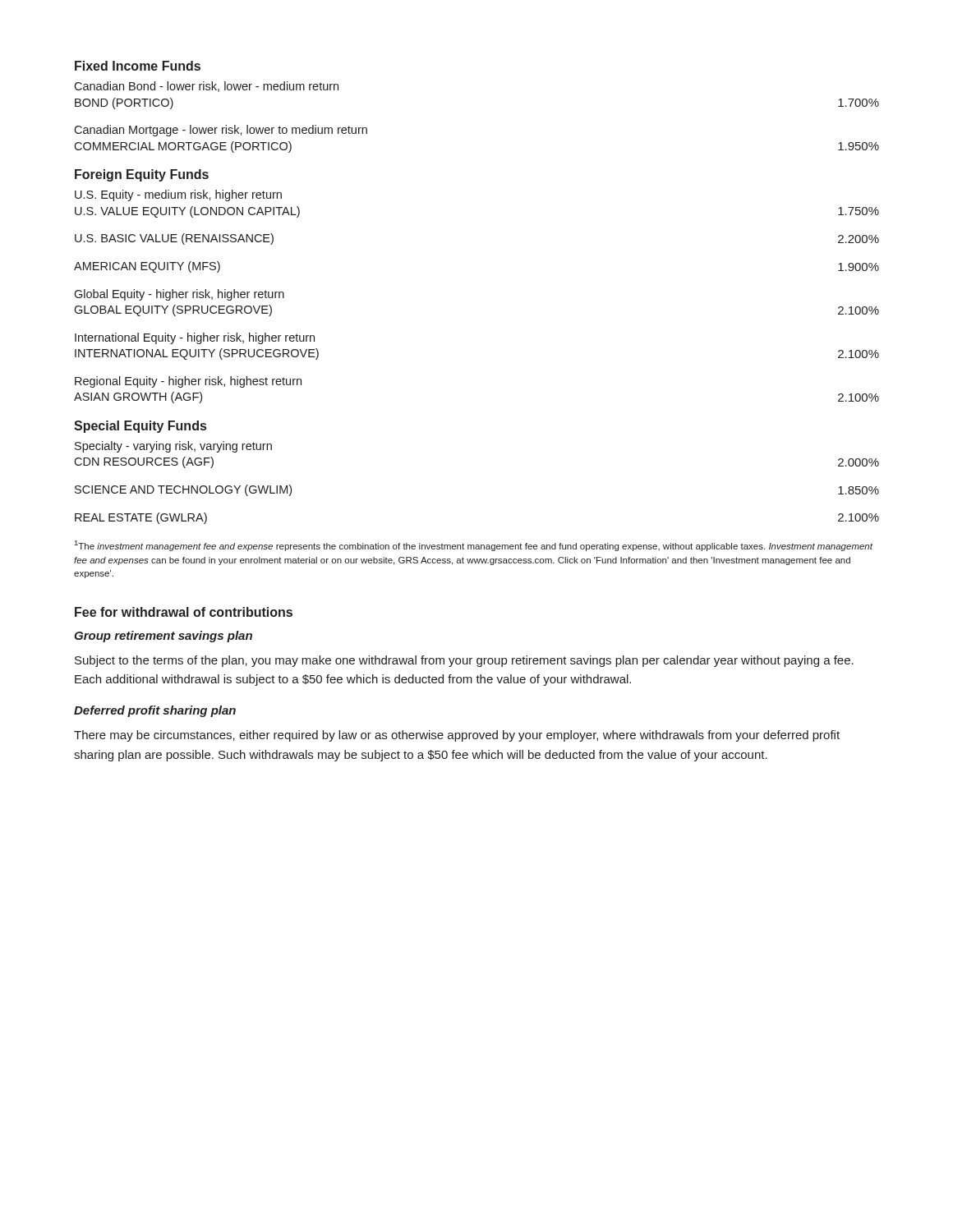Point to the text block starting "There may be circumstances, either required"

pos(457,745)
